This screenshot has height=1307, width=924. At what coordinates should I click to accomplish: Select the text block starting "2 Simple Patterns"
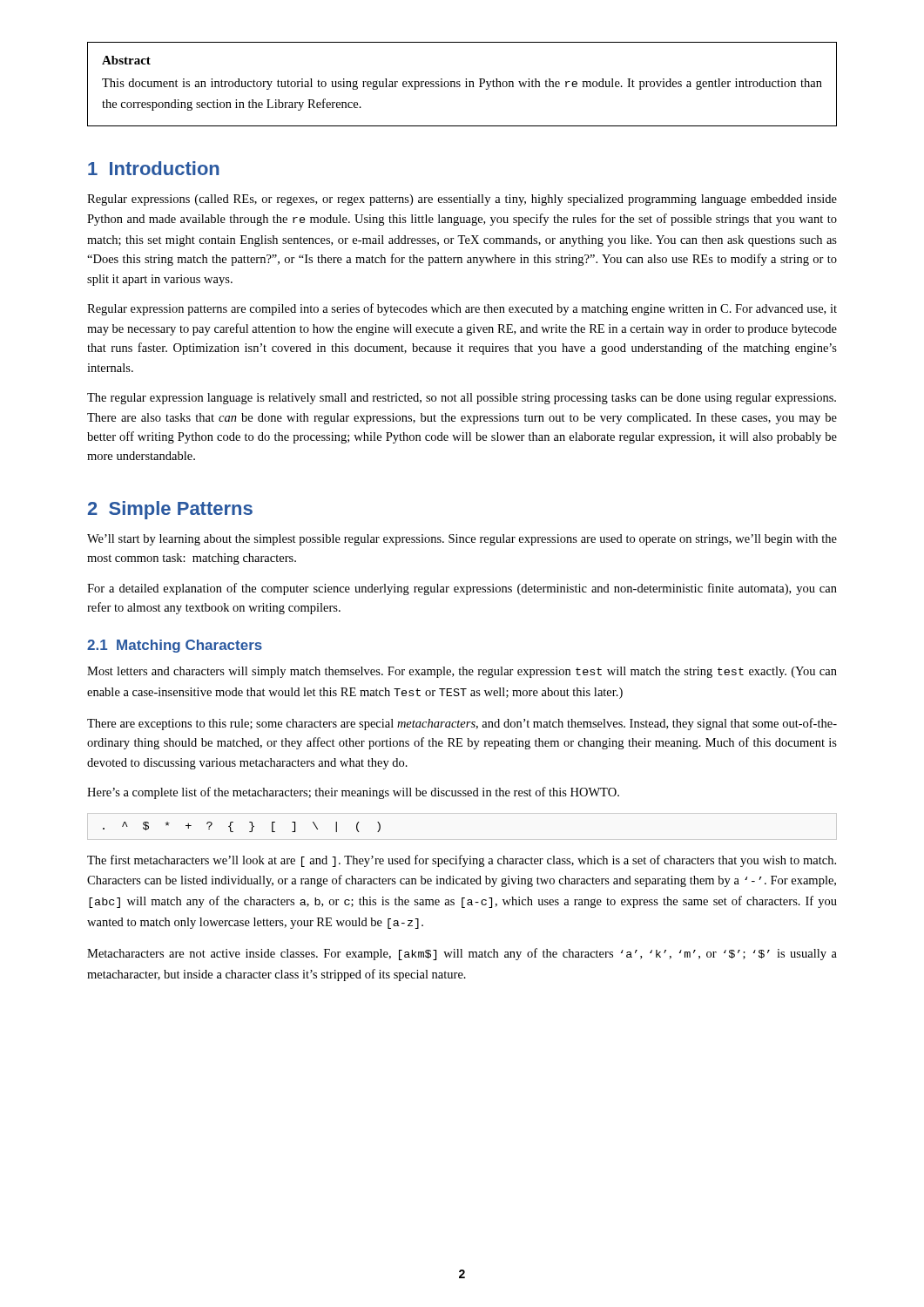click(170, 508)
